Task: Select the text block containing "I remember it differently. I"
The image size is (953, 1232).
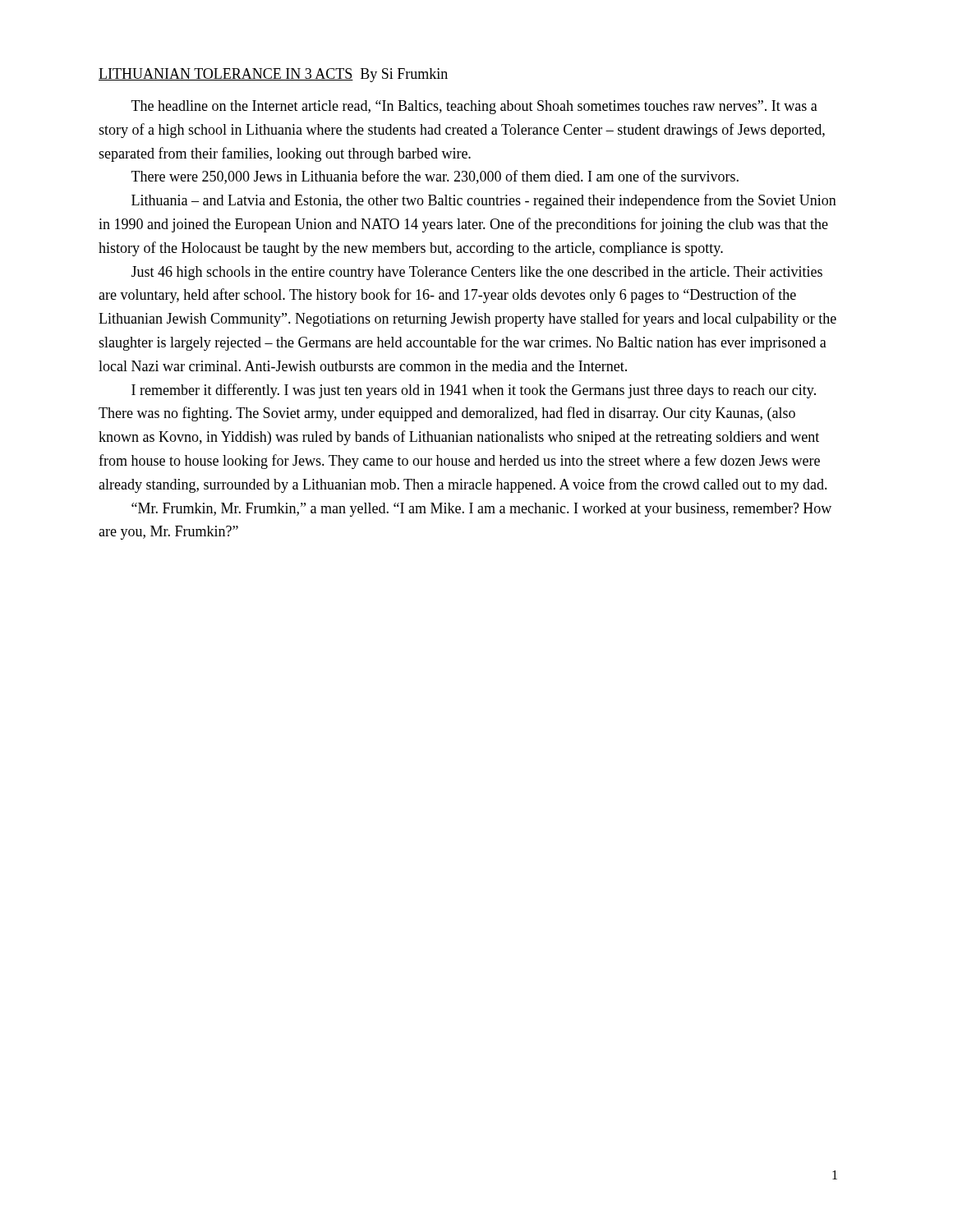Action: (x=463, y=437)
